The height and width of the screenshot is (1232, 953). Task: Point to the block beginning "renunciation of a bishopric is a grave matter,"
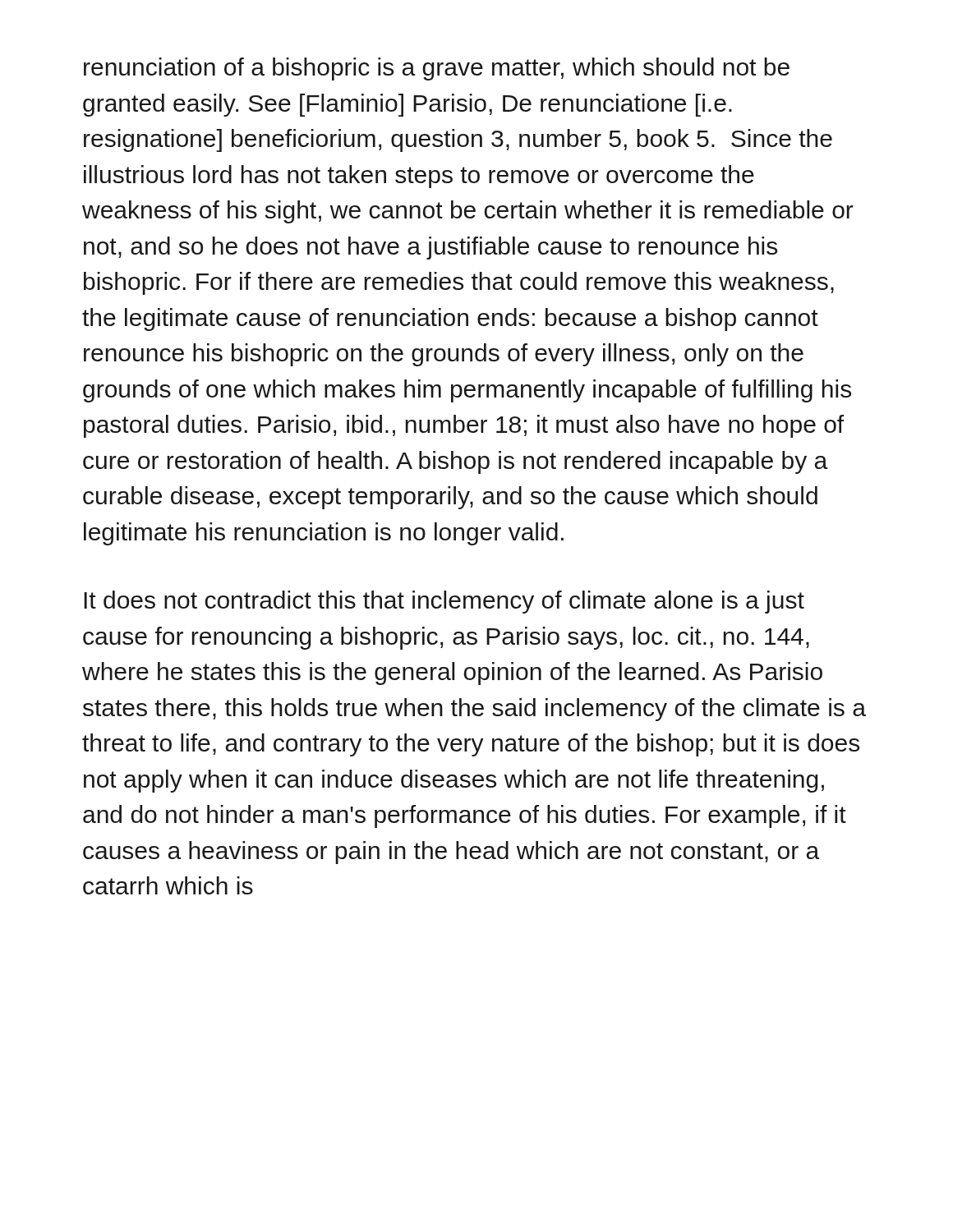(468, 299)
